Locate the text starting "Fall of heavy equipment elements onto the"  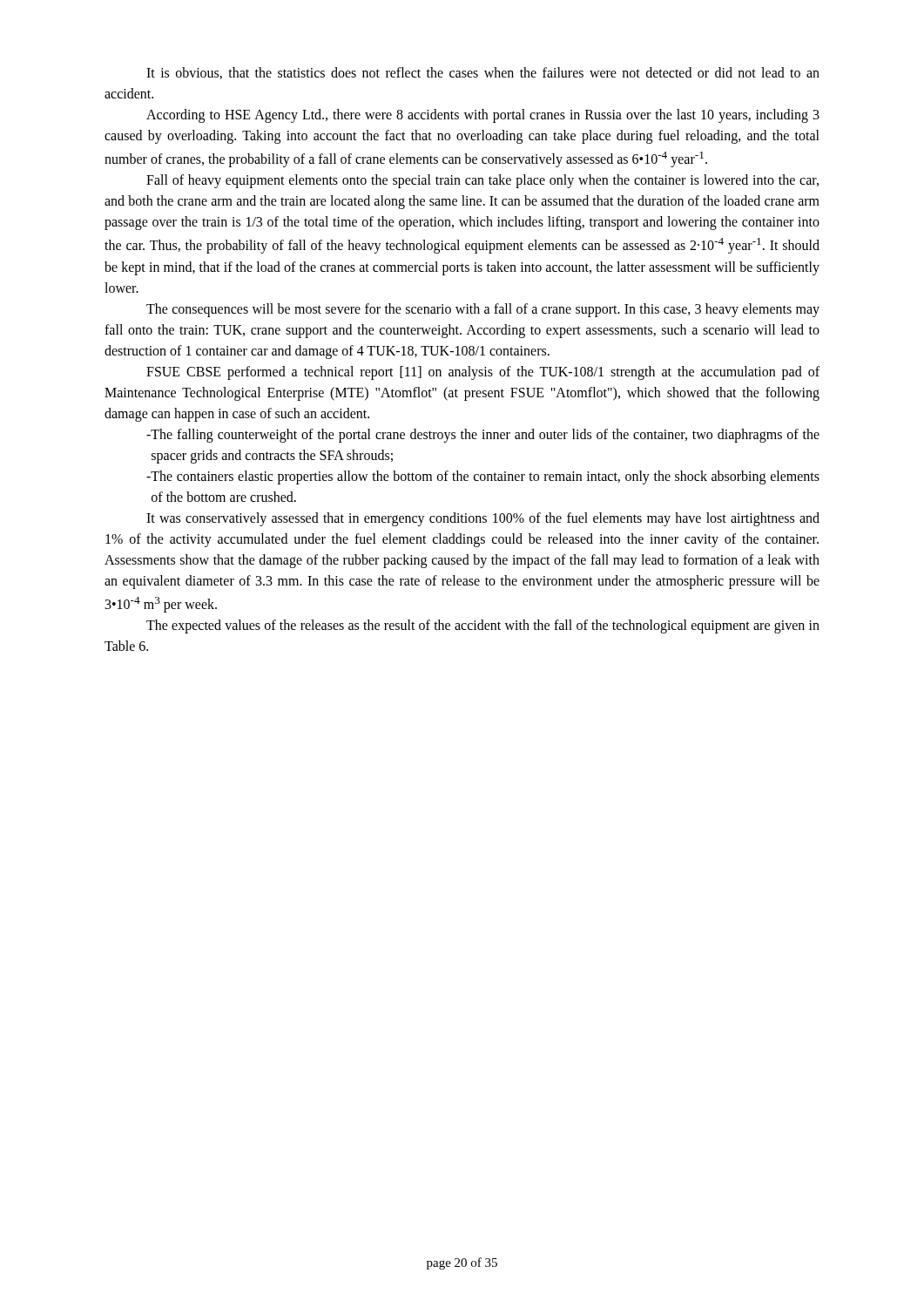462,234
